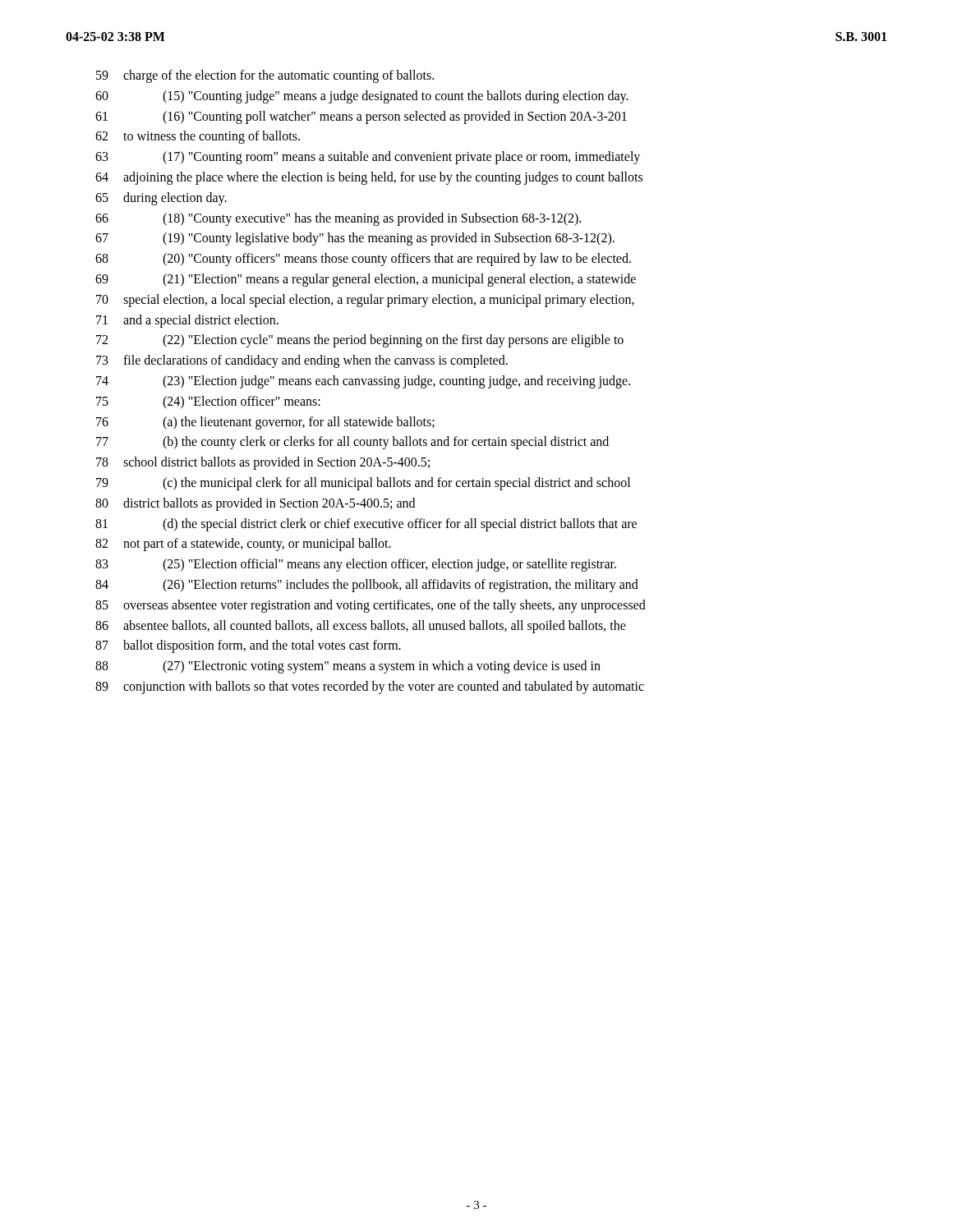Viewport: 953px width, 1232px height.
Task: Where is the passage that starts "68 (20) "County officers" means"?
Action: coord(476,259)
